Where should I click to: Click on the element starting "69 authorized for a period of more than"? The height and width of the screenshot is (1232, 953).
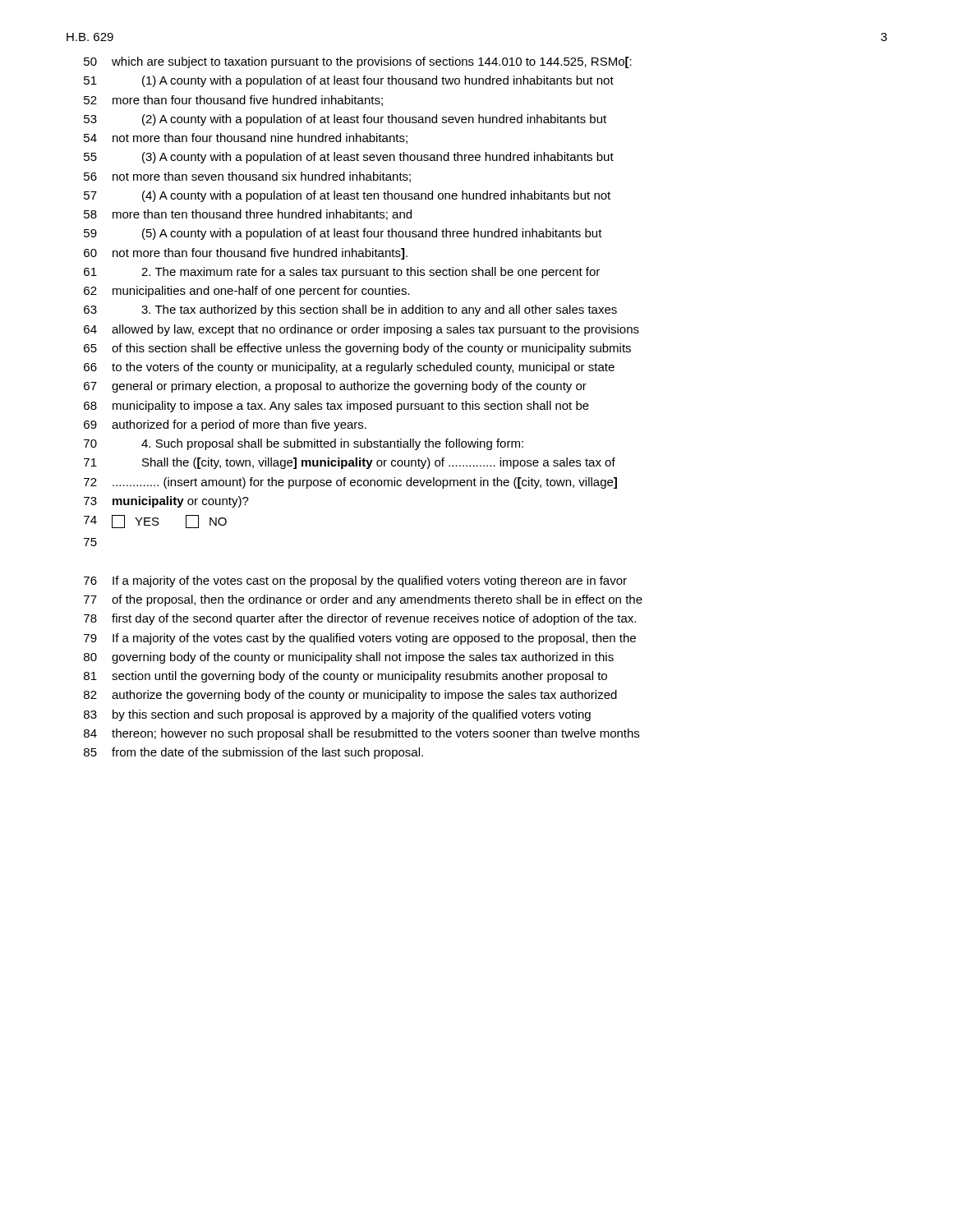[225, 425]
